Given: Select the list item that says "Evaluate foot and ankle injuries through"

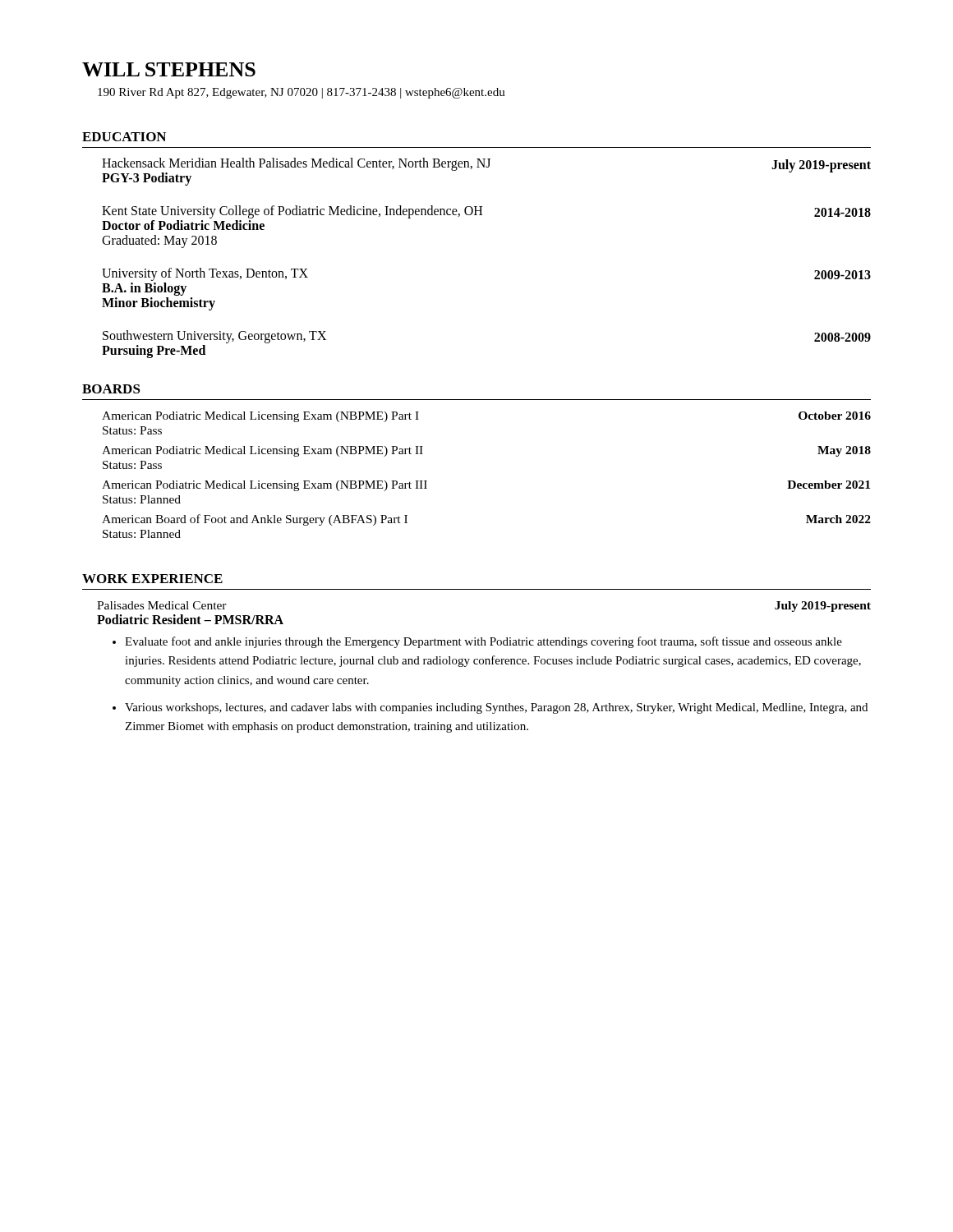Looking at the screenshot, I should pyautogui.click(x=493, y=661).
